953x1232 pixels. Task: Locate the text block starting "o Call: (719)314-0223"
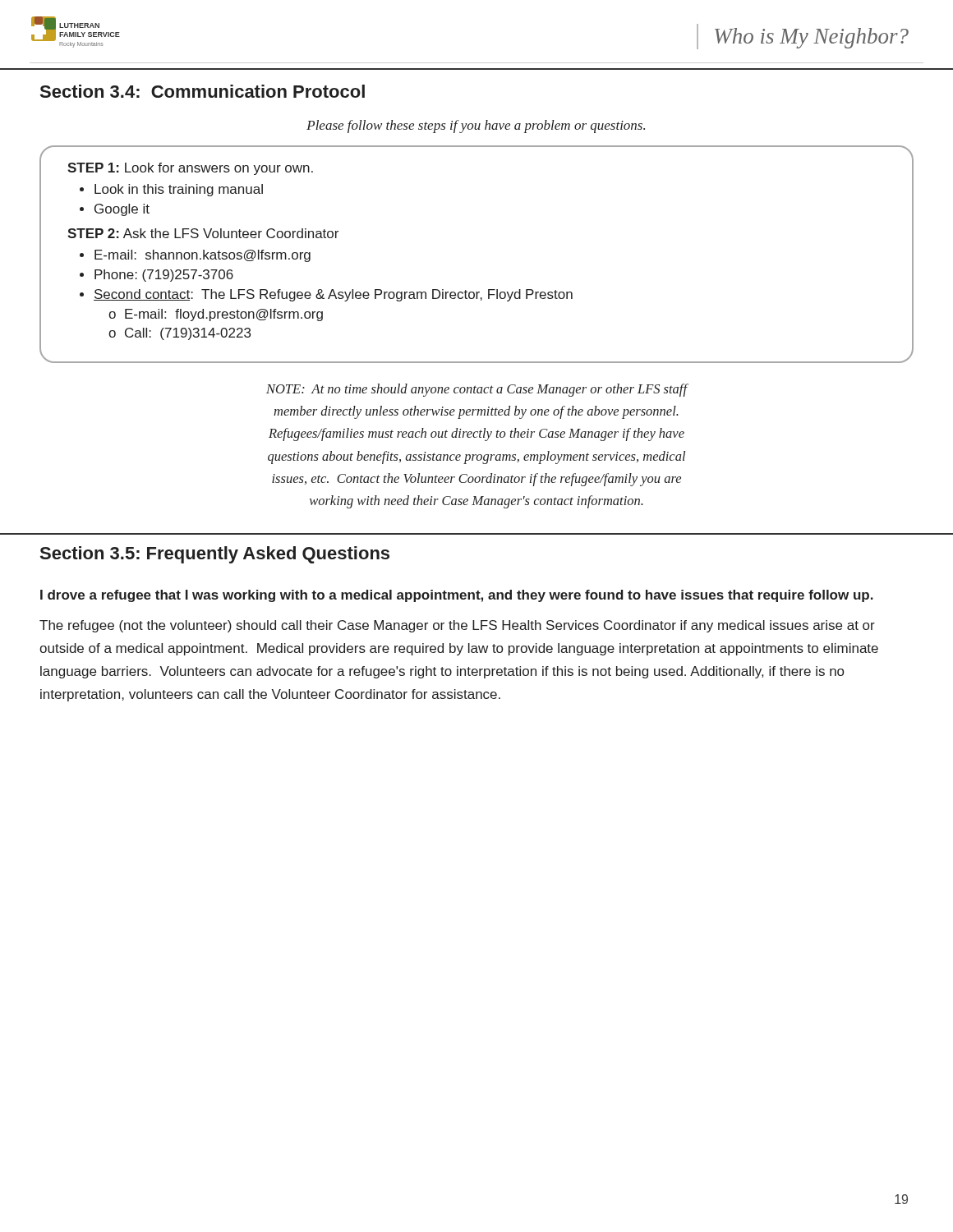pyautogui.click(x=180, y=333)
